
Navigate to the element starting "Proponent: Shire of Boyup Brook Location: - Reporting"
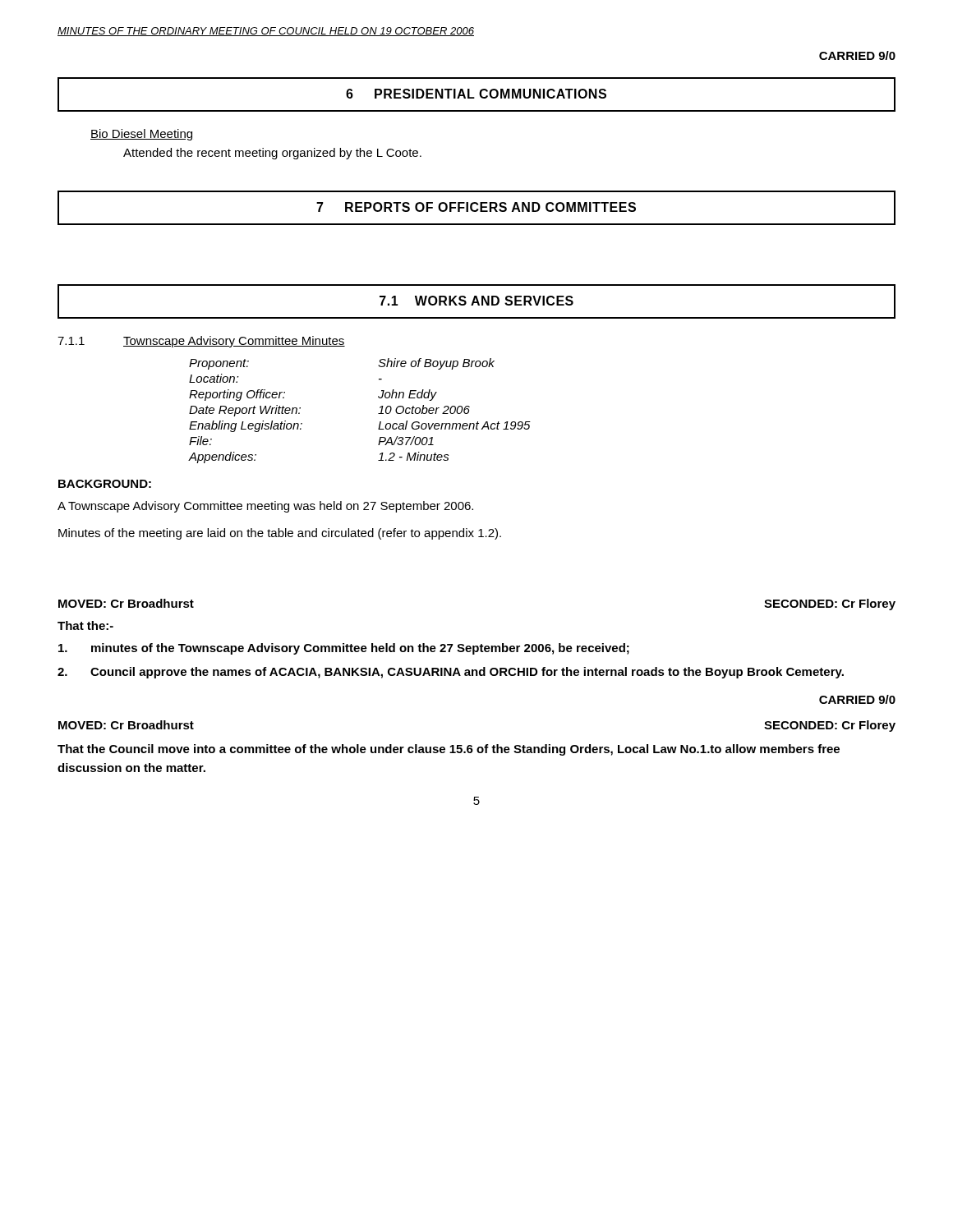coord(224,363)
